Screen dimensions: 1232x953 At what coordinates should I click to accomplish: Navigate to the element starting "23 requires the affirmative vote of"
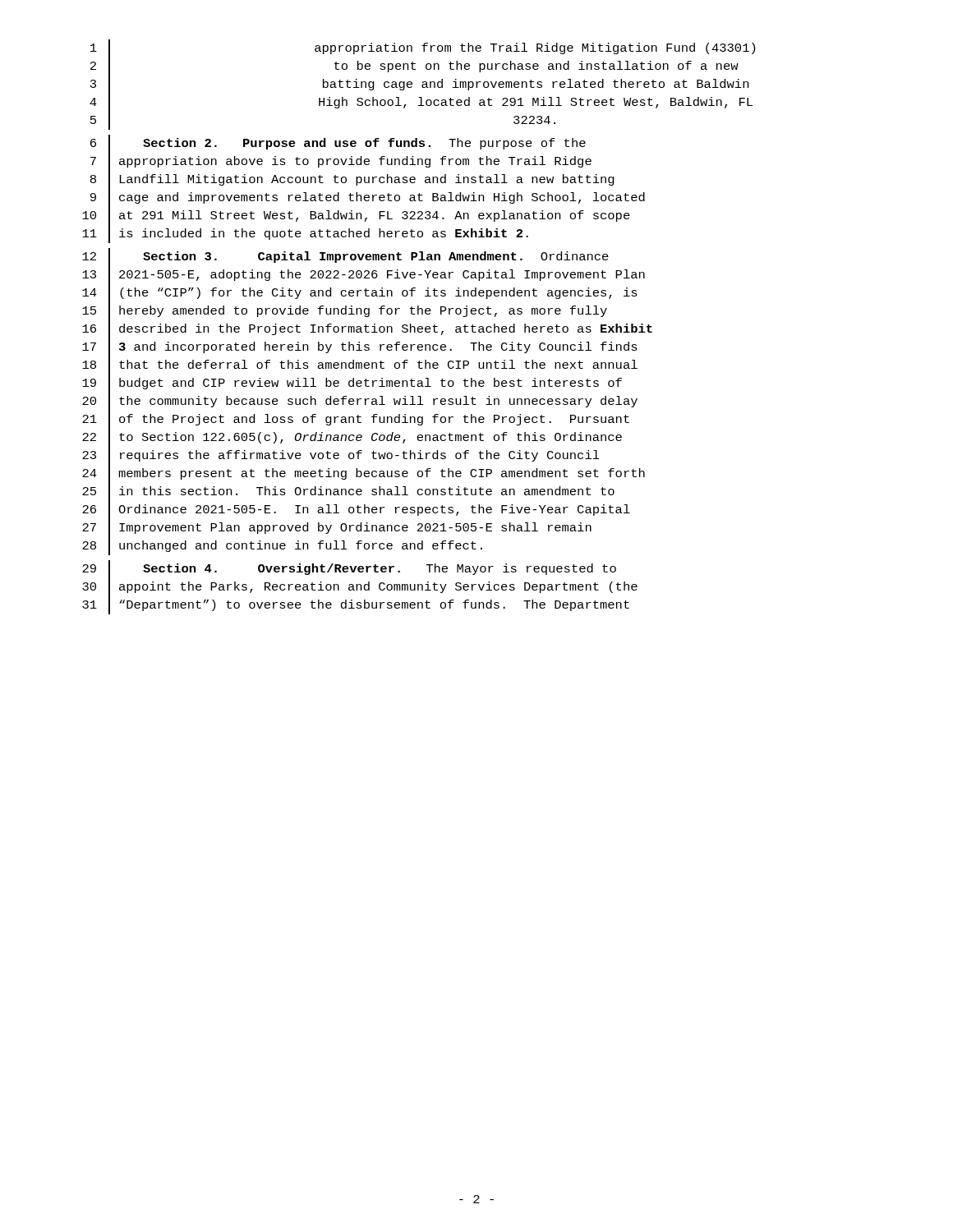click(x=485, y=456)
